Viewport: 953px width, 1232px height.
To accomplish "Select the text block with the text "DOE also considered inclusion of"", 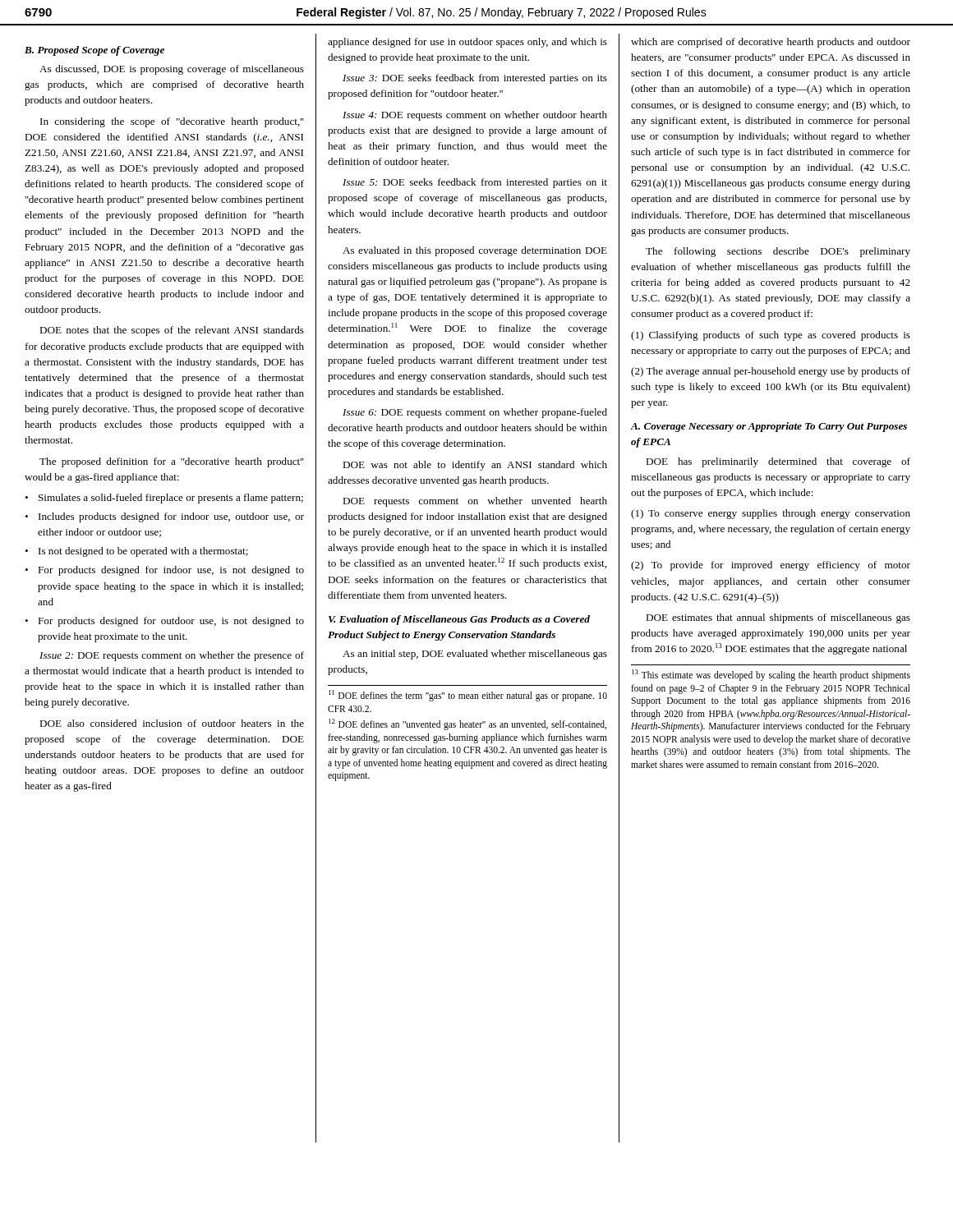I will (164, 754).
